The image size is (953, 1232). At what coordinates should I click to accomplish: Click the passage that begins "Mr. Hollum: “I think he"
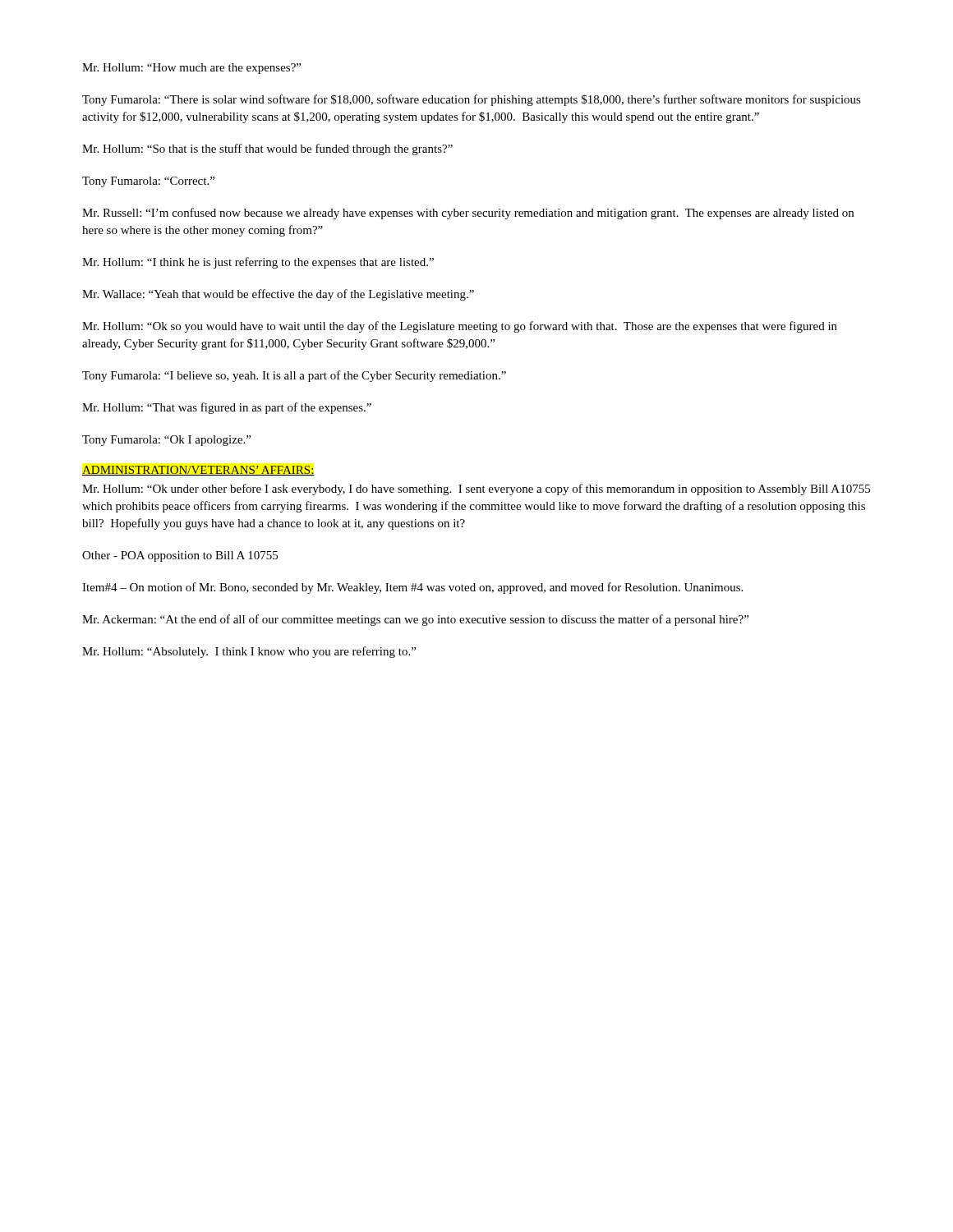258,262
